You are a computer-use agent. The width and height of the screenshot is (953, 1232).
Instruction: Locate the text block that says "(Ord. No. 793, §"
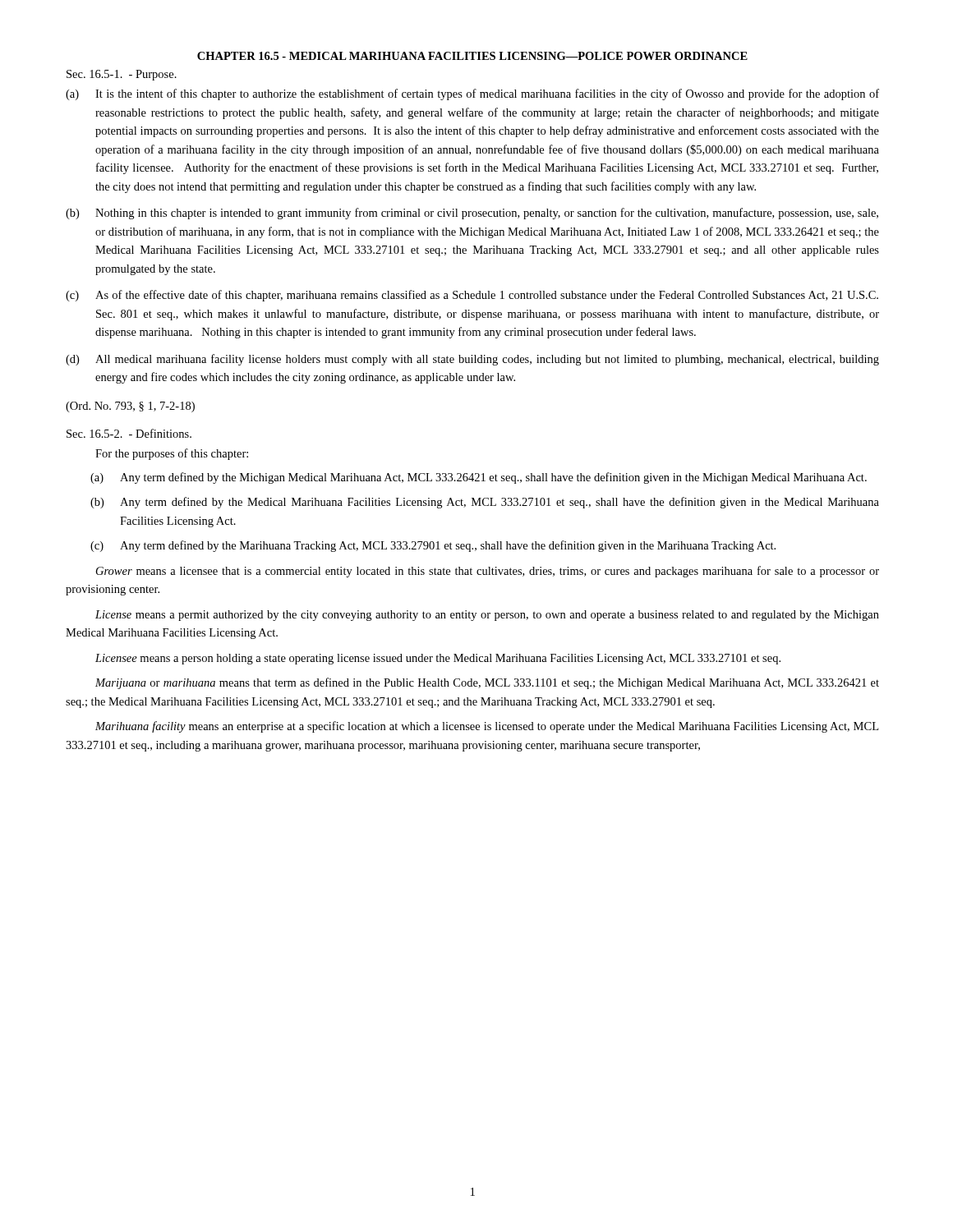click(x=130, y=405)
